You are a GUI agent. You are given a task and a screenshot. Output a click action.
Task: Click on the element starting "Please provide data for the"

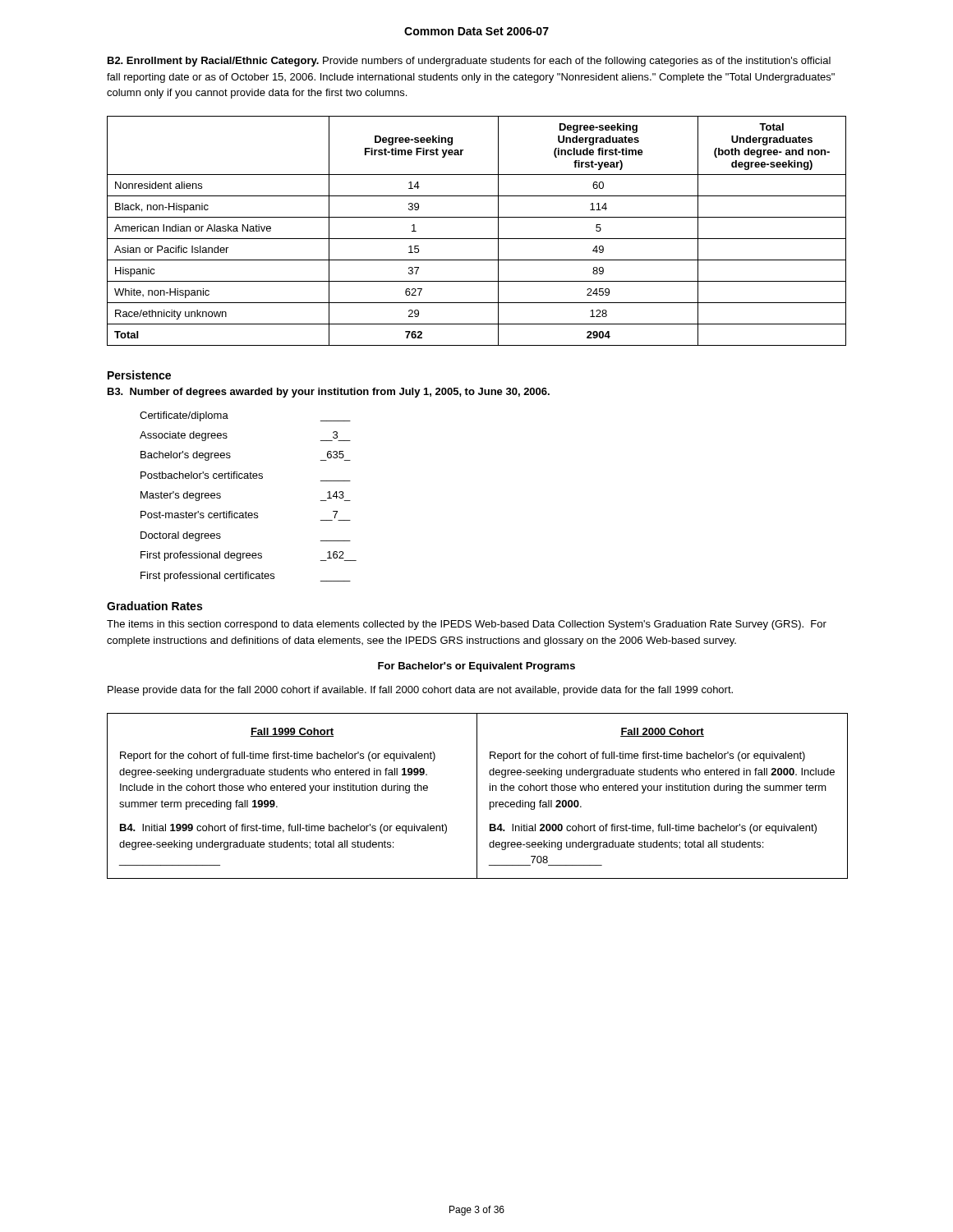click(x=420, y=690)
